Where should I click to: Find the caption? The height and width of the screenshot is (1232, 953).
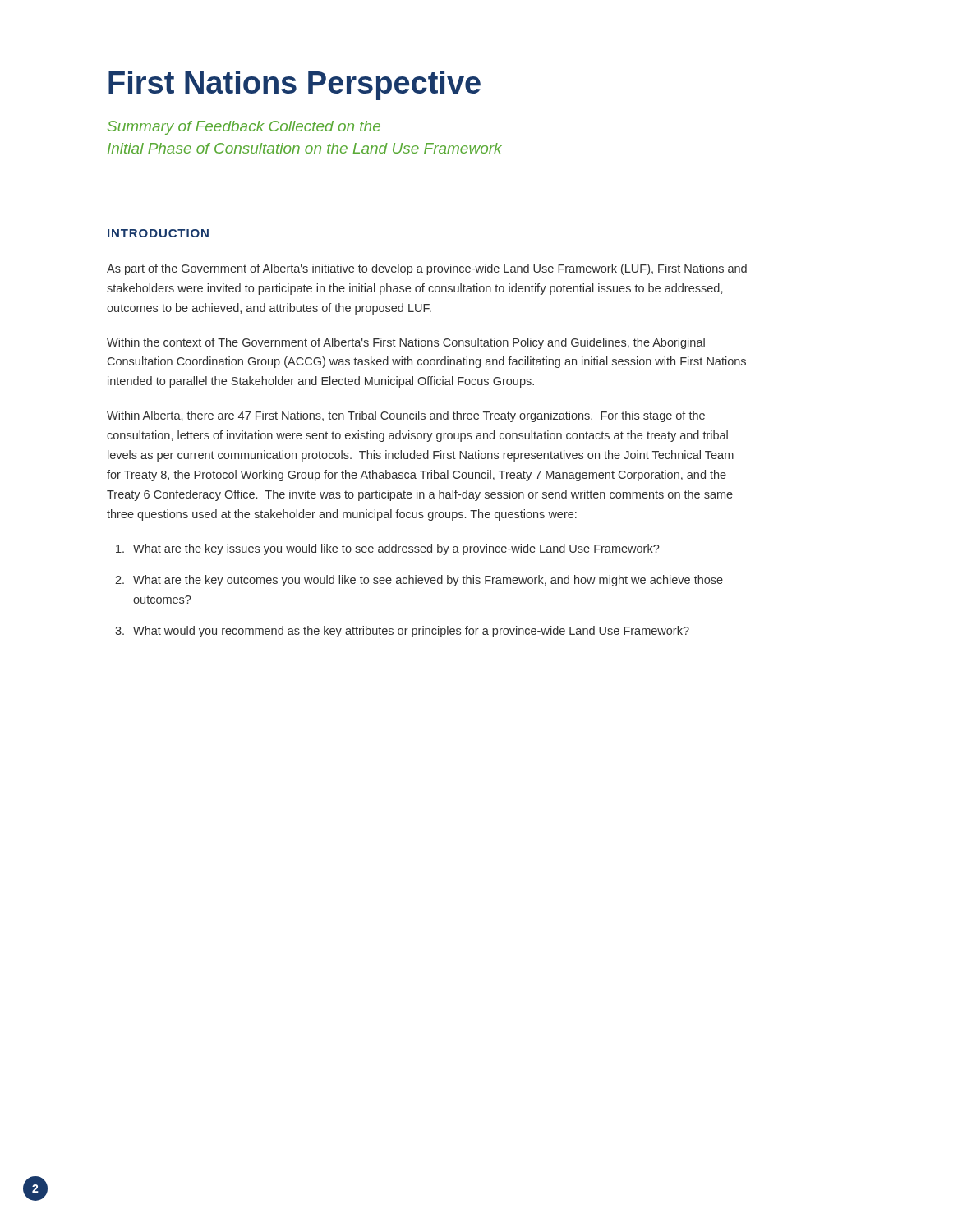pyautogui.click(x=304, y=137)
